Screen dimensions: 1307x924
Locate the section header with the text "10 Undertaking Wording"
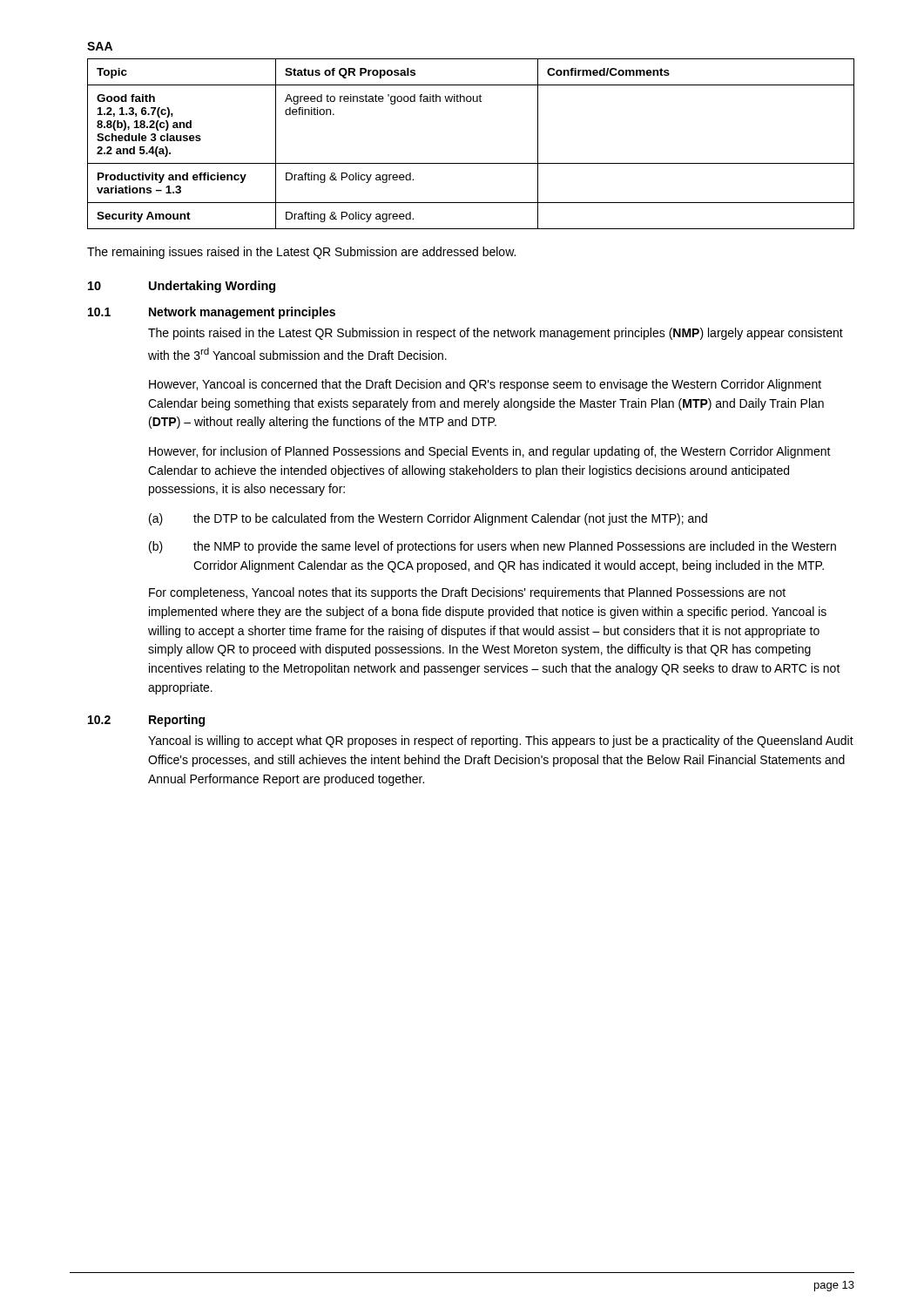[x=182, y=286]
